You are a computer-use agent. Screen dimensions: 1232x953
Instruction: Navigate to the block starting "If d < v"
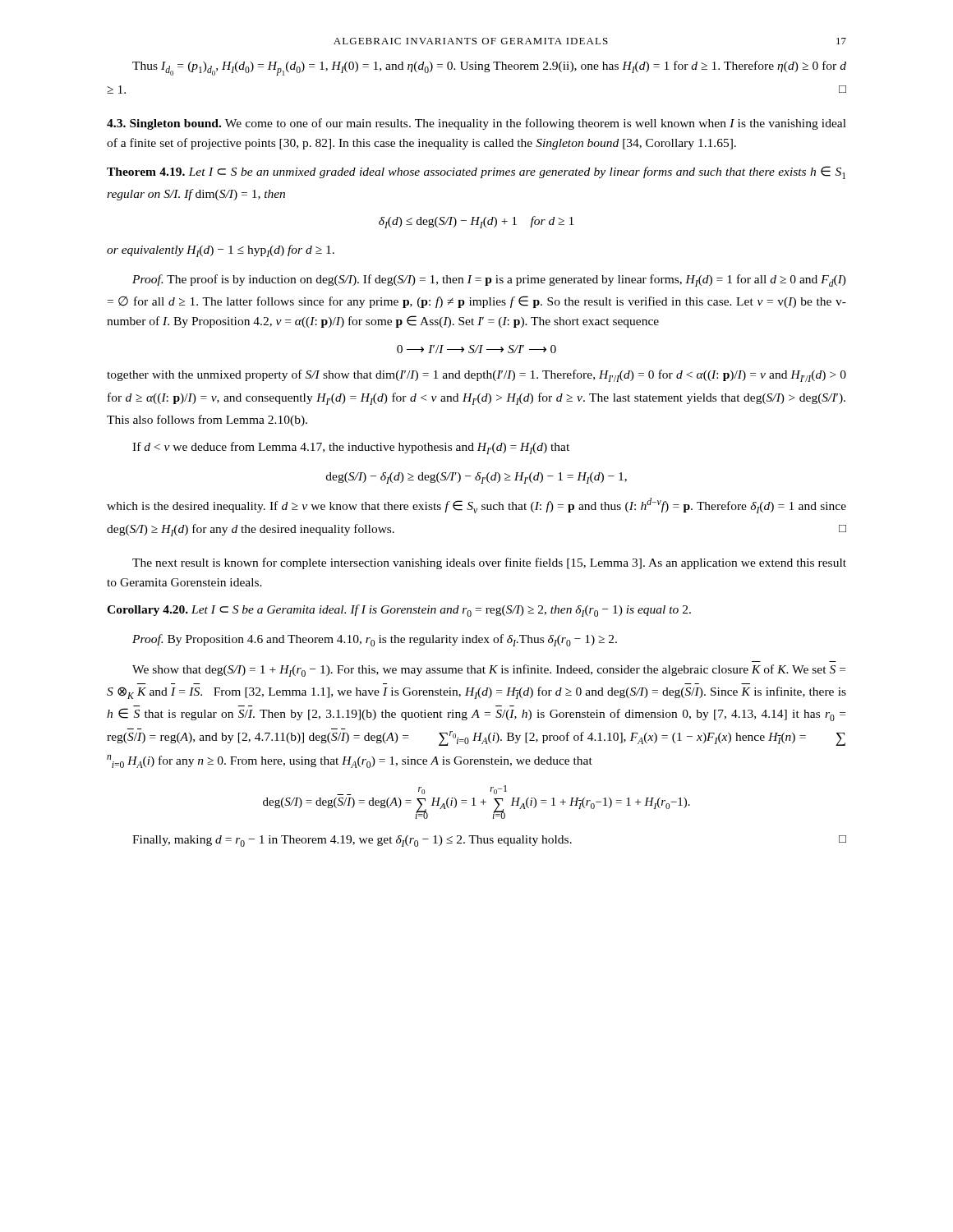coord(476,448)
